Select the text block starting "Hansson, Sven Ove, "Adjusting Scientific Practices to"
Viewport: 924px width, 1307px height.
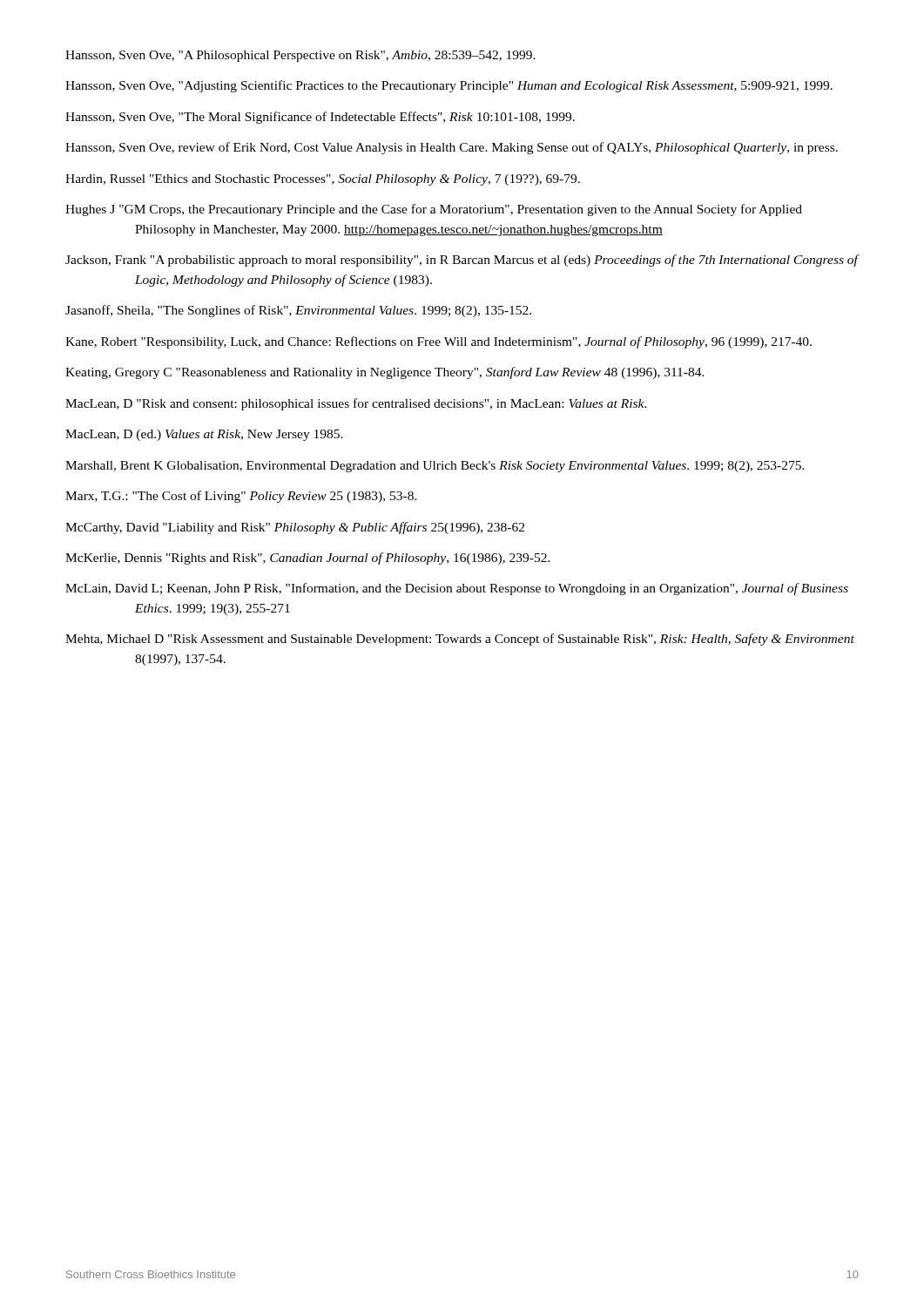click(x=449, y=85)
